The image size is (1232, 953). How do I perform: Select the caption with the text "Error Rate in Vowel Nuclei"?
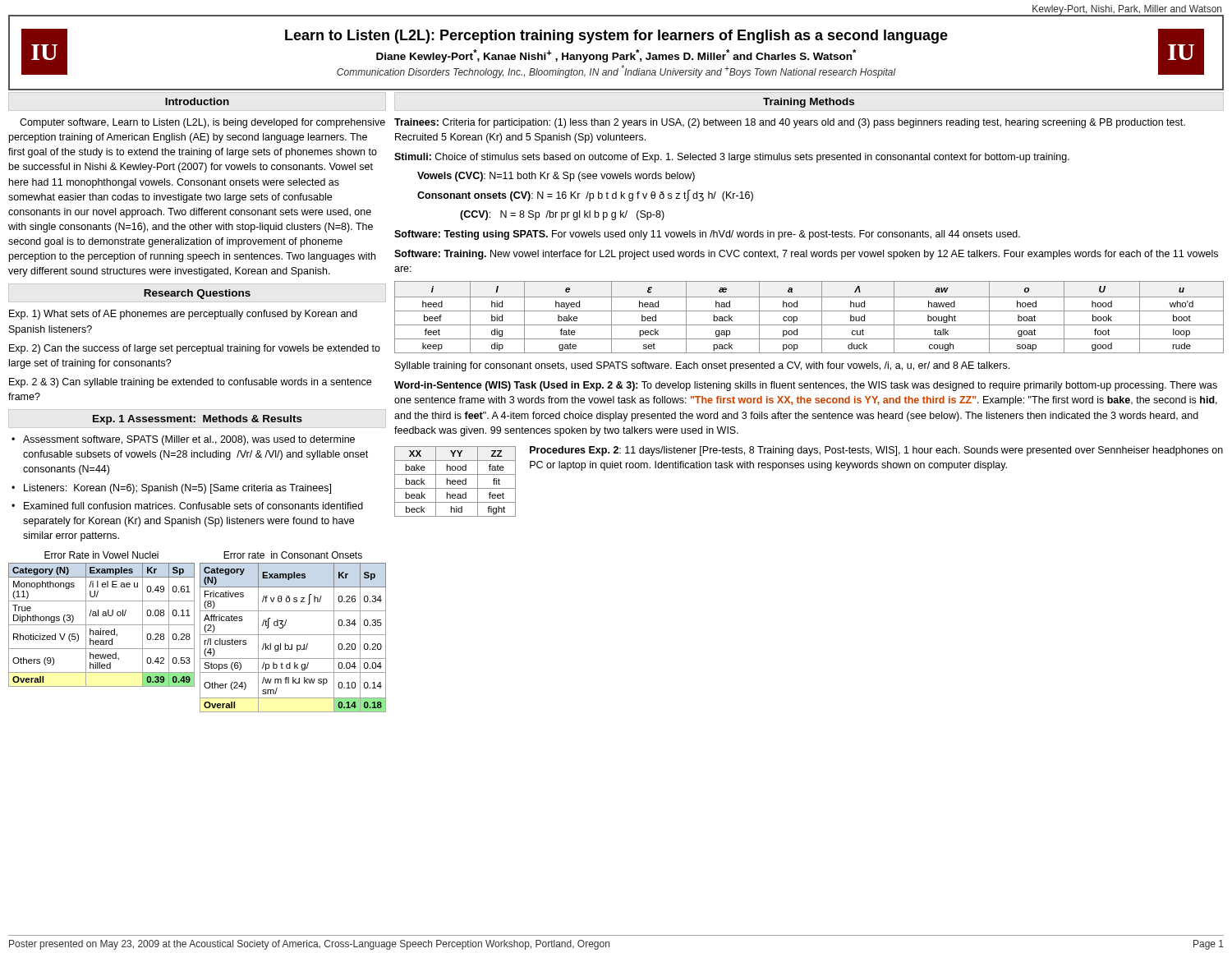click(101, 555)
